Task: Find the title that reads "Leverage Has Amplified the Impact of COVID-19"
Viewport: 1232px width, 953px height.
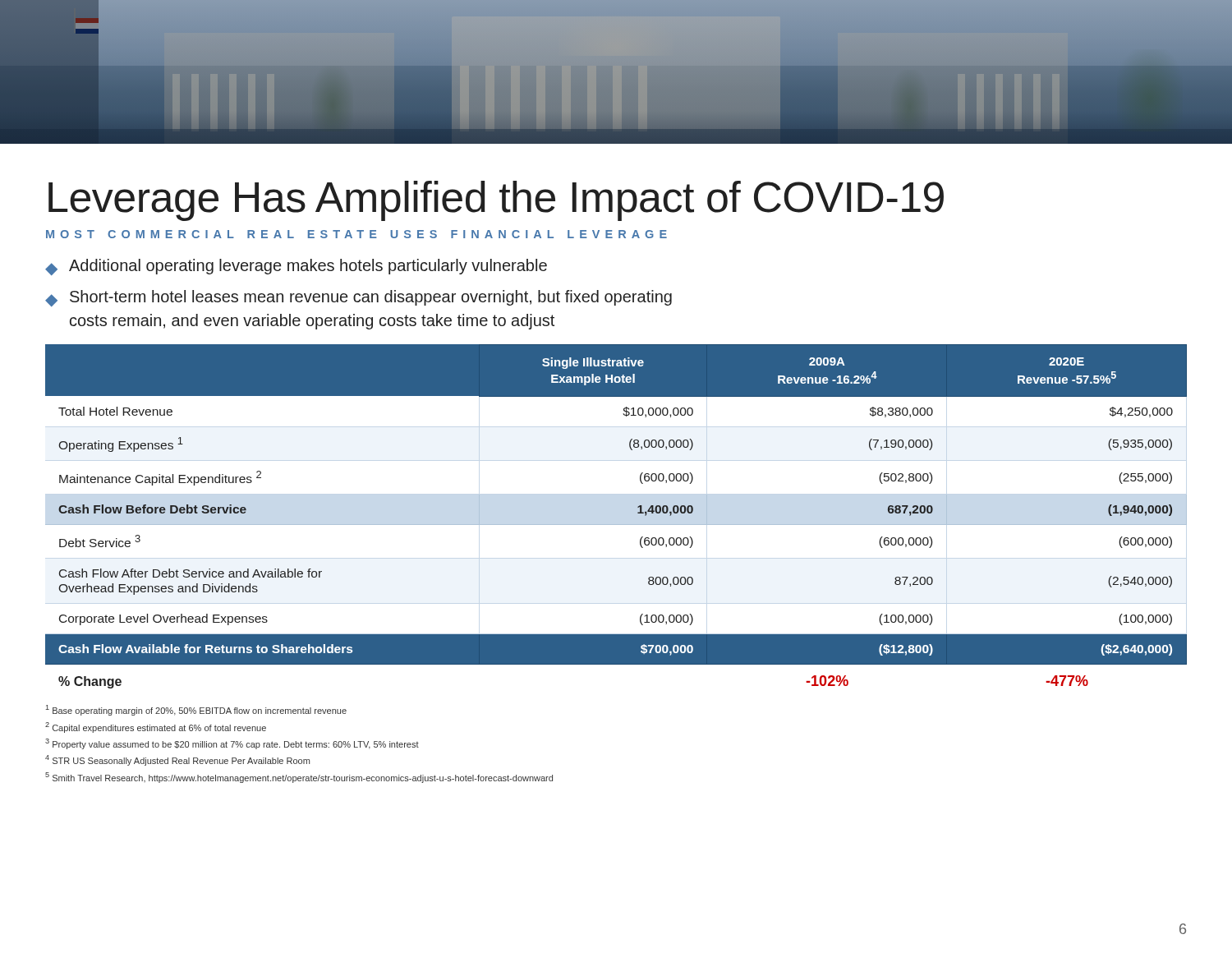Action: click(495, 197)
